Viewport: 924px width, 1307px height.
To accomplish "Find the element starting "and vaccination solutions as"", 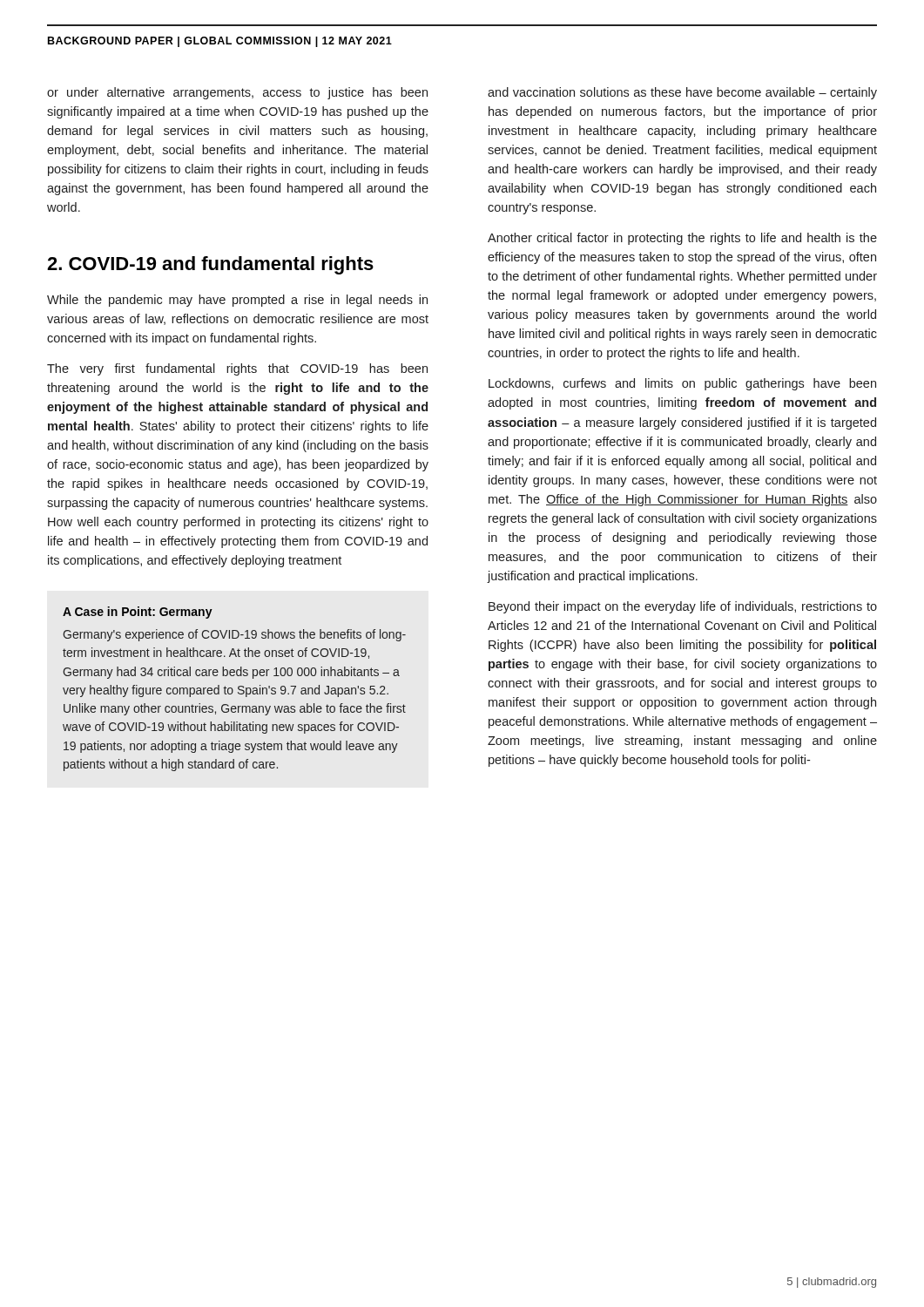I will [x=682, y=426].
